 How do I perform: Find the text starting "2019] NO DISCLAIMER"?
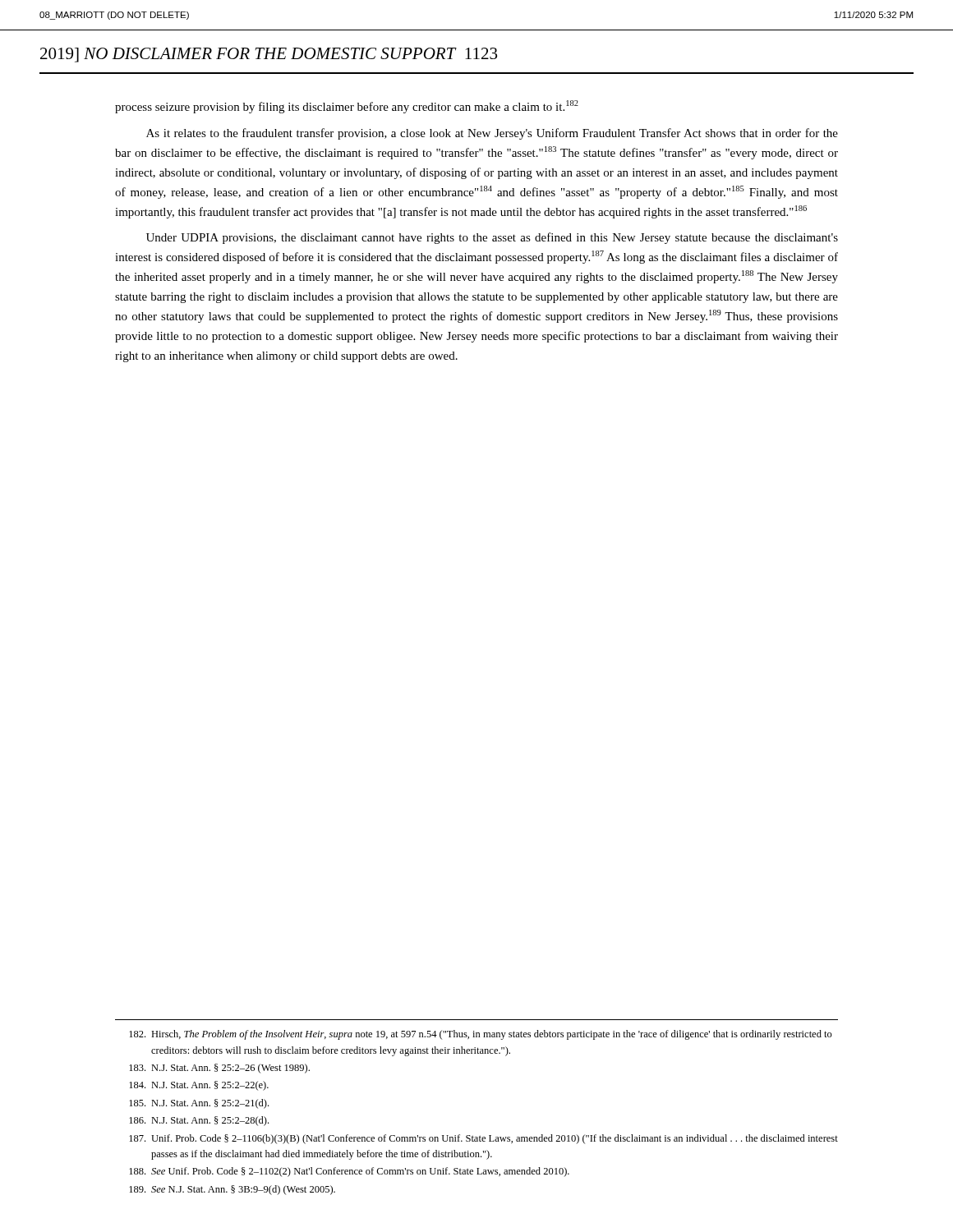[269, 53]
